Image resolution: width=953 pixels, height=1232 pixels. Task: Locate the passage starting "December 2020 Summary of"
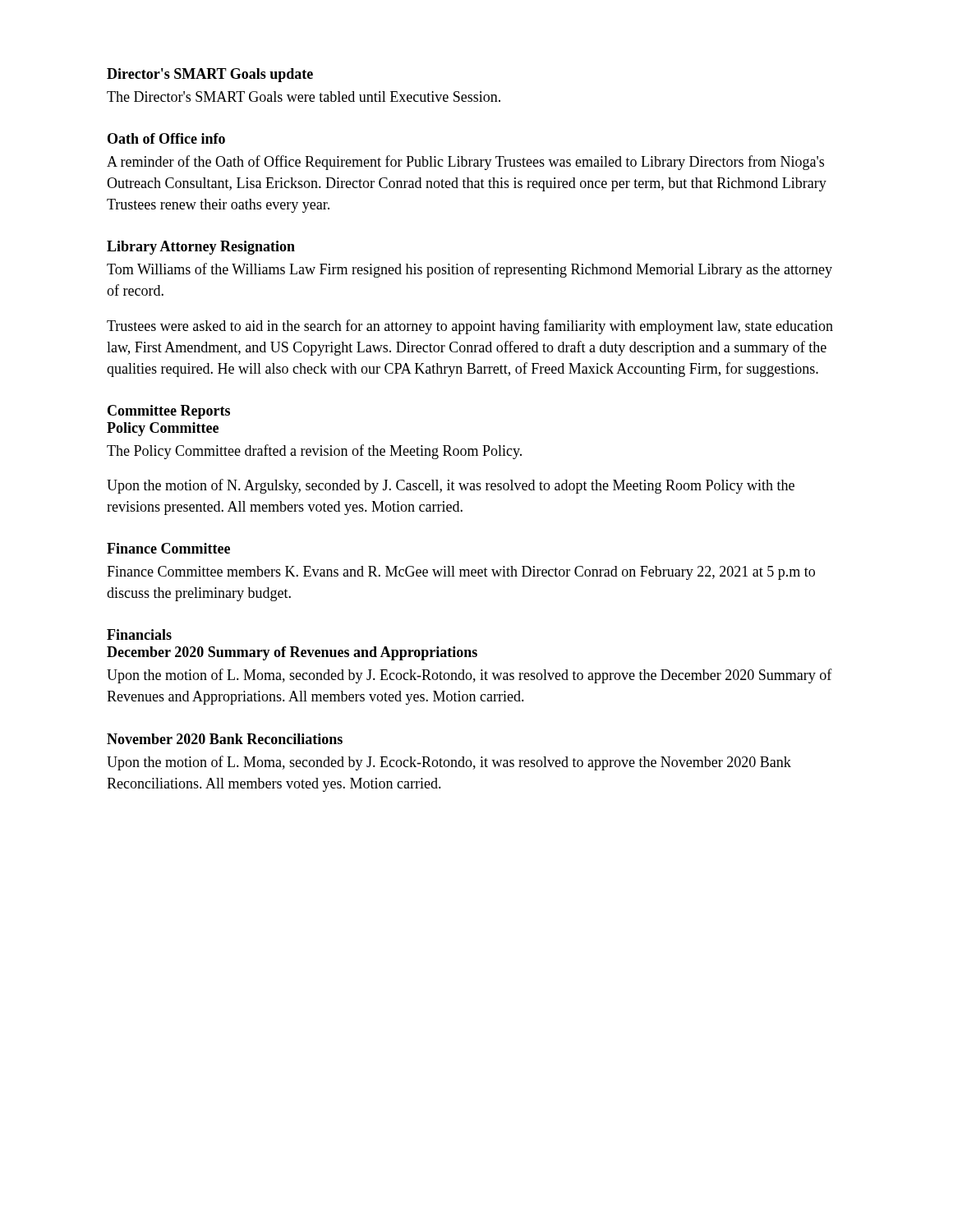pos(292,652)
